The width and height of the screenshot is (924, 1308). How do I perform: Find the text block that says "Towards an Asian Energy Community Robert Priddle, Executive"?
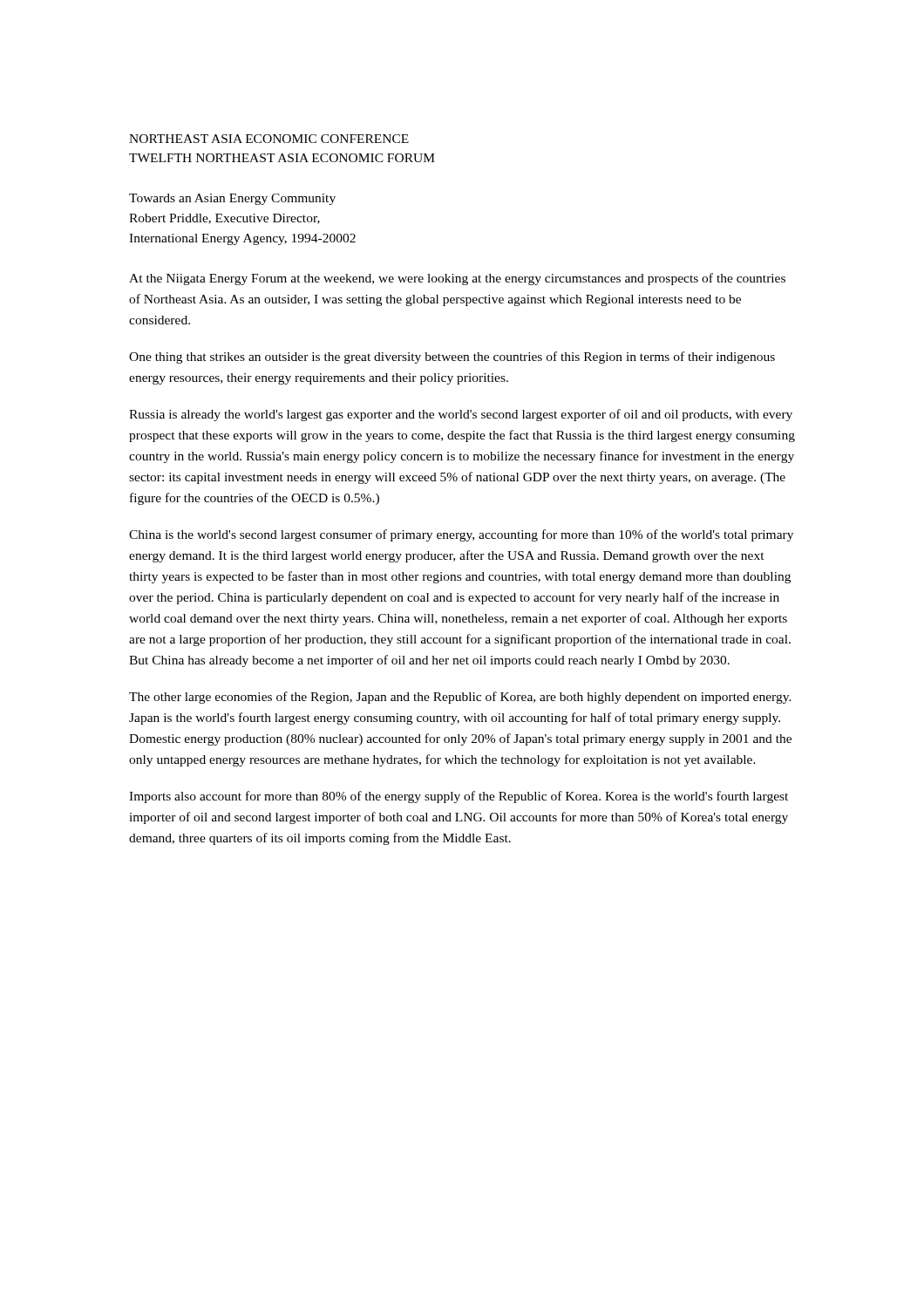pyautogui.click(x=232, y=199)
